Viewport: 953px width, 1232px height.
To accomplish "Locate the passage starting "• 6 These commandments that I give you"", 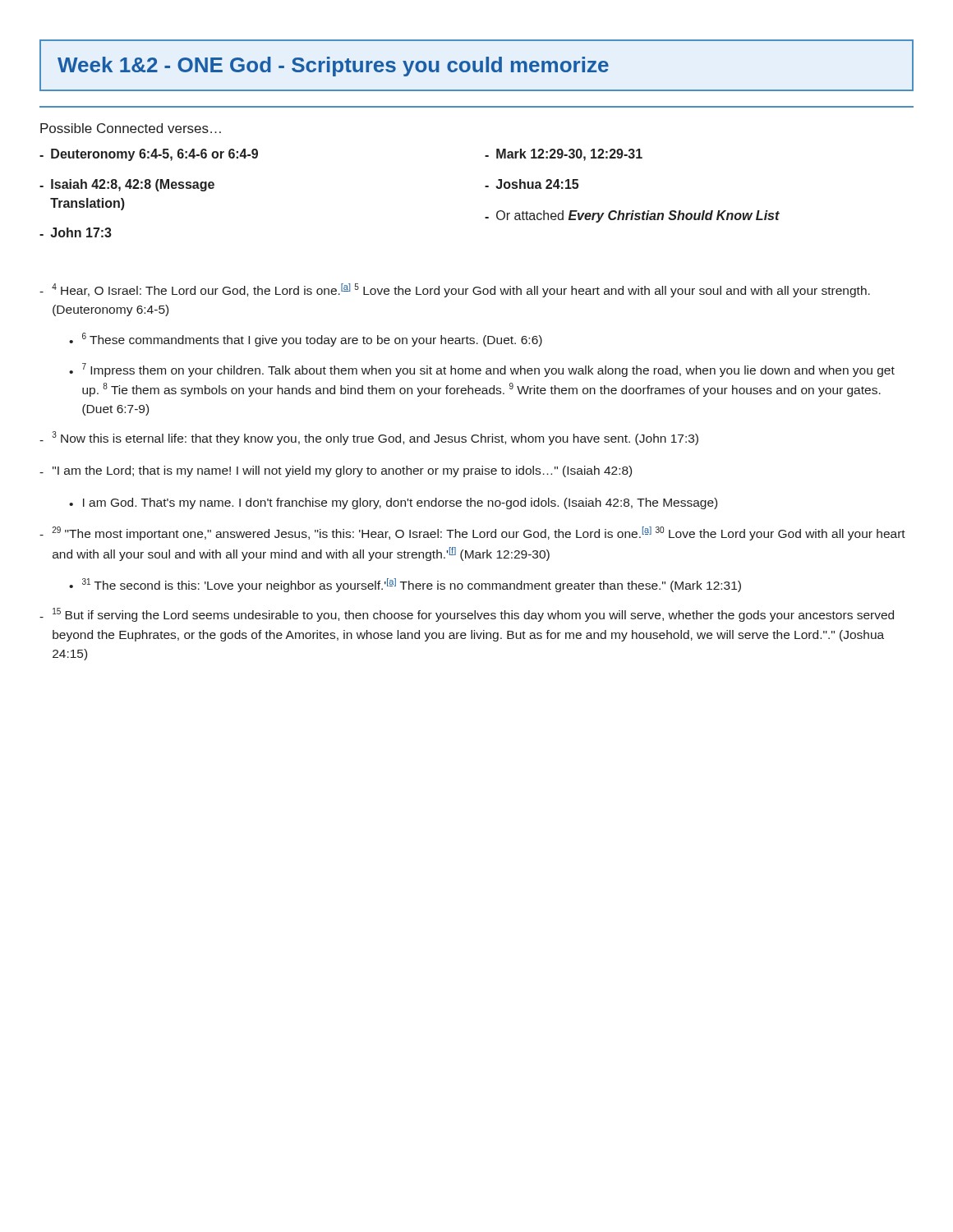I will click(491, 341).
